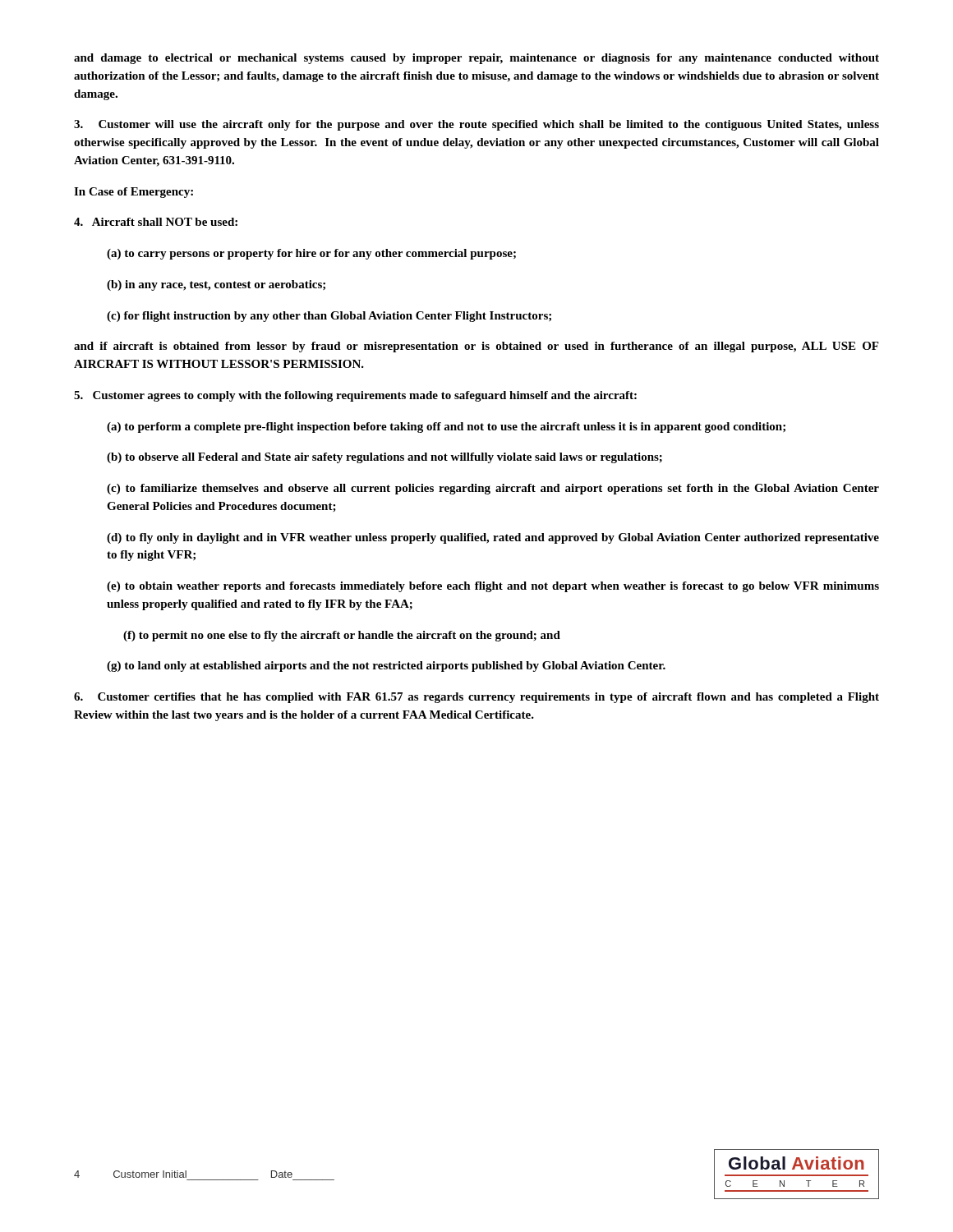Select the list item with the text "(b) to observe all Federal and"
953x1232 pixels.
pyautogui.click(x=385, y=457)
